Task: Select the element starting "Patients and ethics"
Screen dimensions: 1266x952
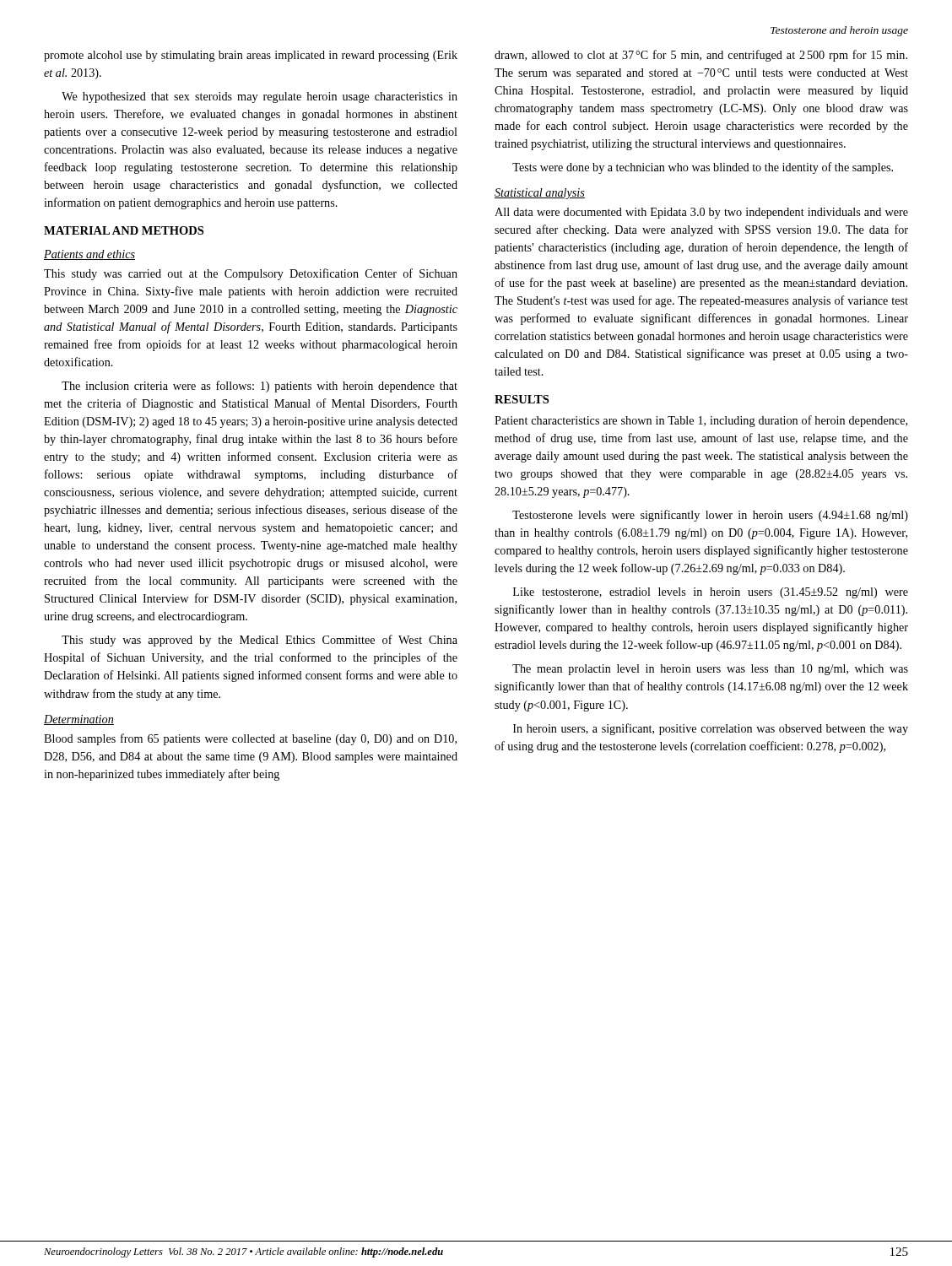Action: coord(89,254)
